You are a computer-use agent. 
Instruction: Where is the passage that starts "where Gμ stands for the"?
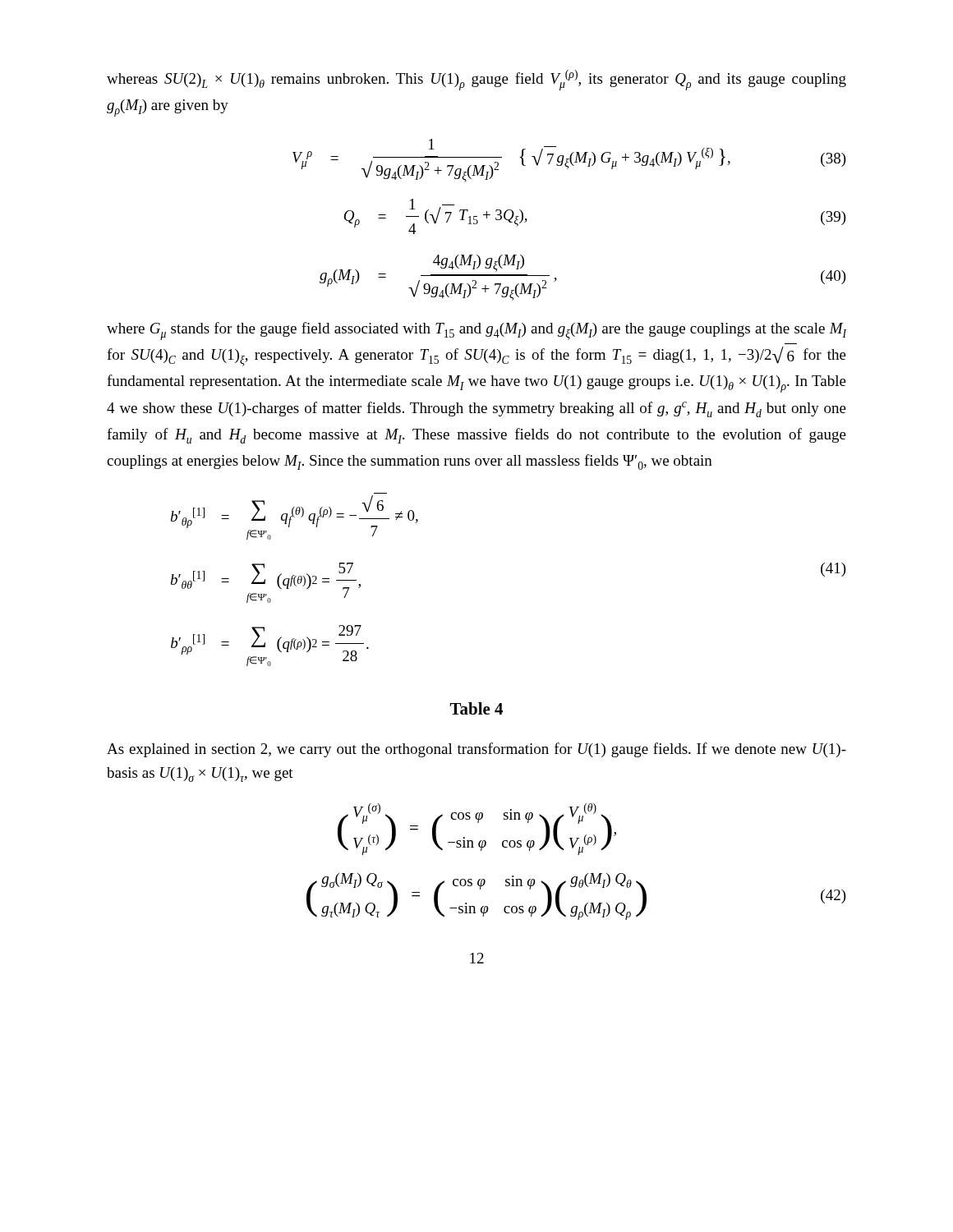coord(476,395)
